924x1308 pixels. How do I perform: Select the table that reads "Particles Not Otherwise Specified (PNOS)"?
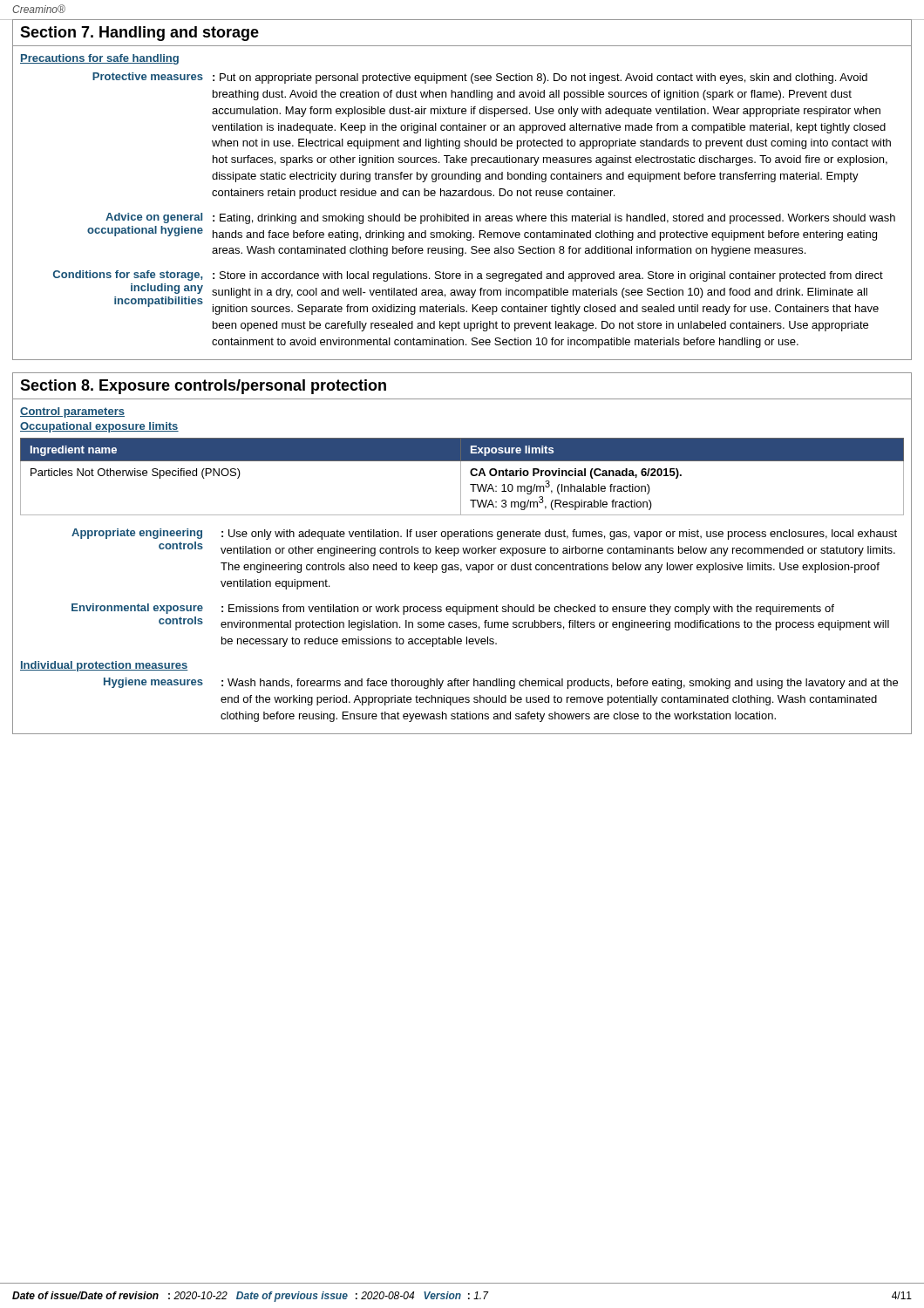[x=462, y=476]
